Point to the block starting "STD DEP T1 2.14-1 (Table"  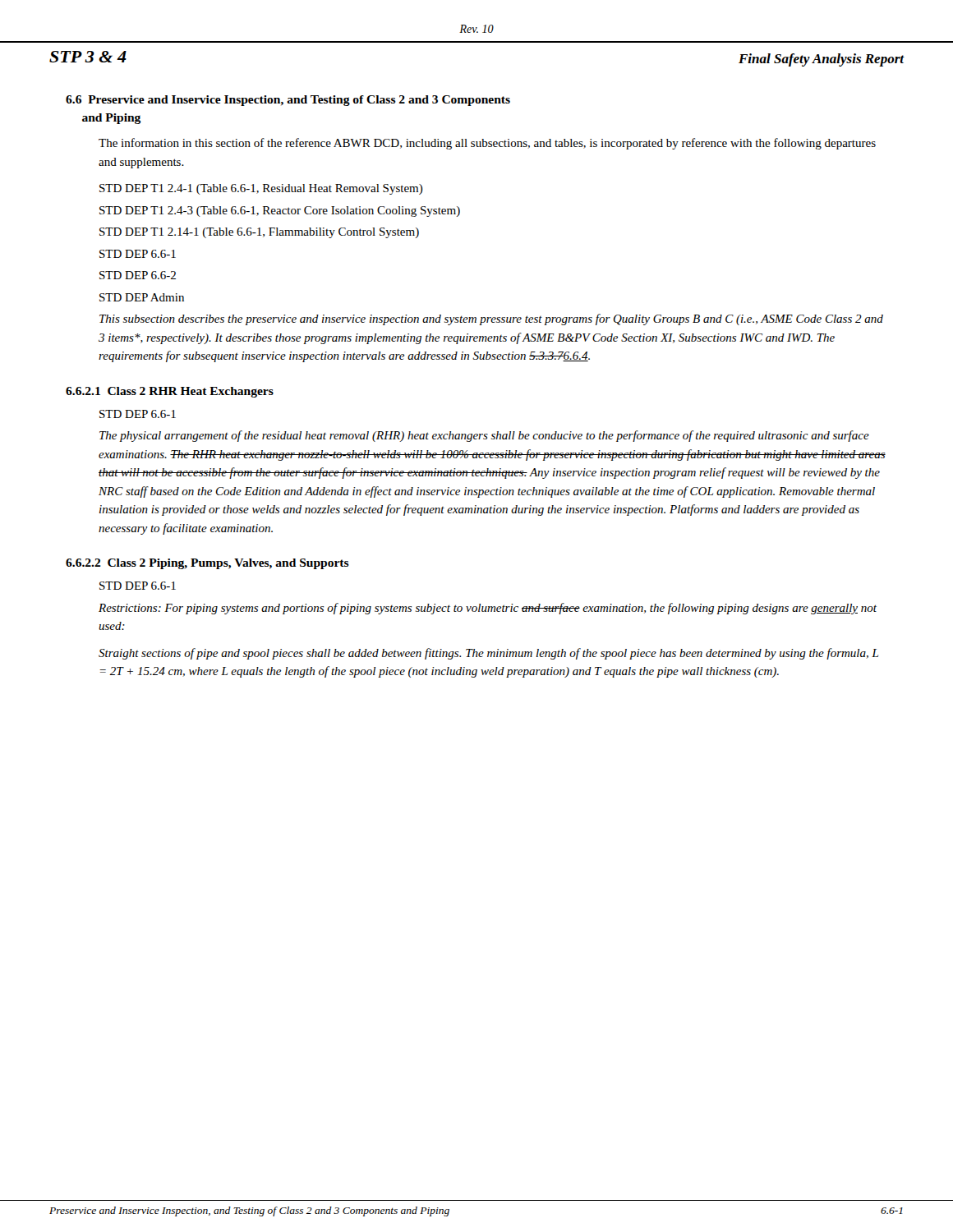(x=259, y=232)
